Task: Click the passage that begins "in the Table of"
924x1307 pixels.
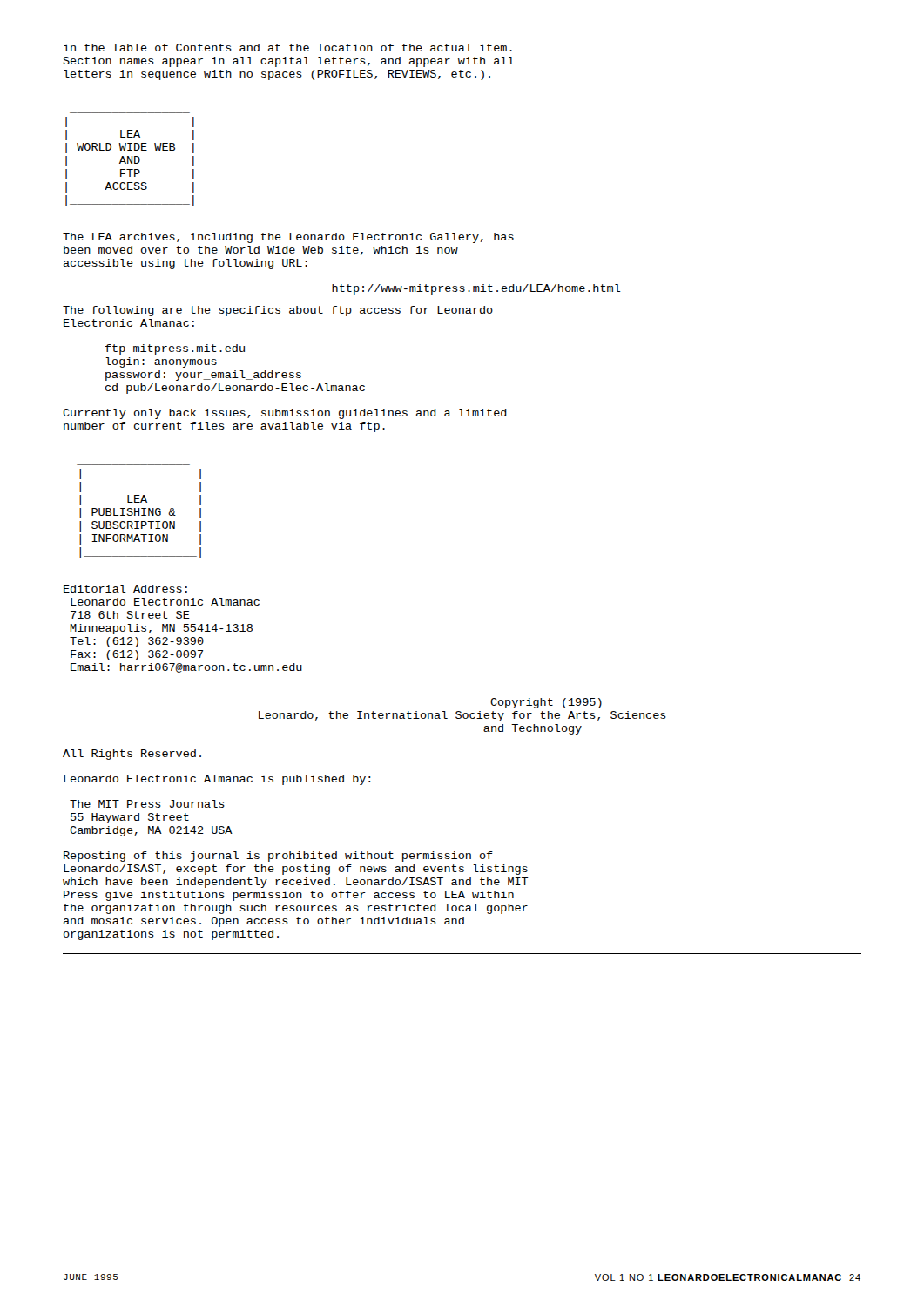Action: coord(288,61)
